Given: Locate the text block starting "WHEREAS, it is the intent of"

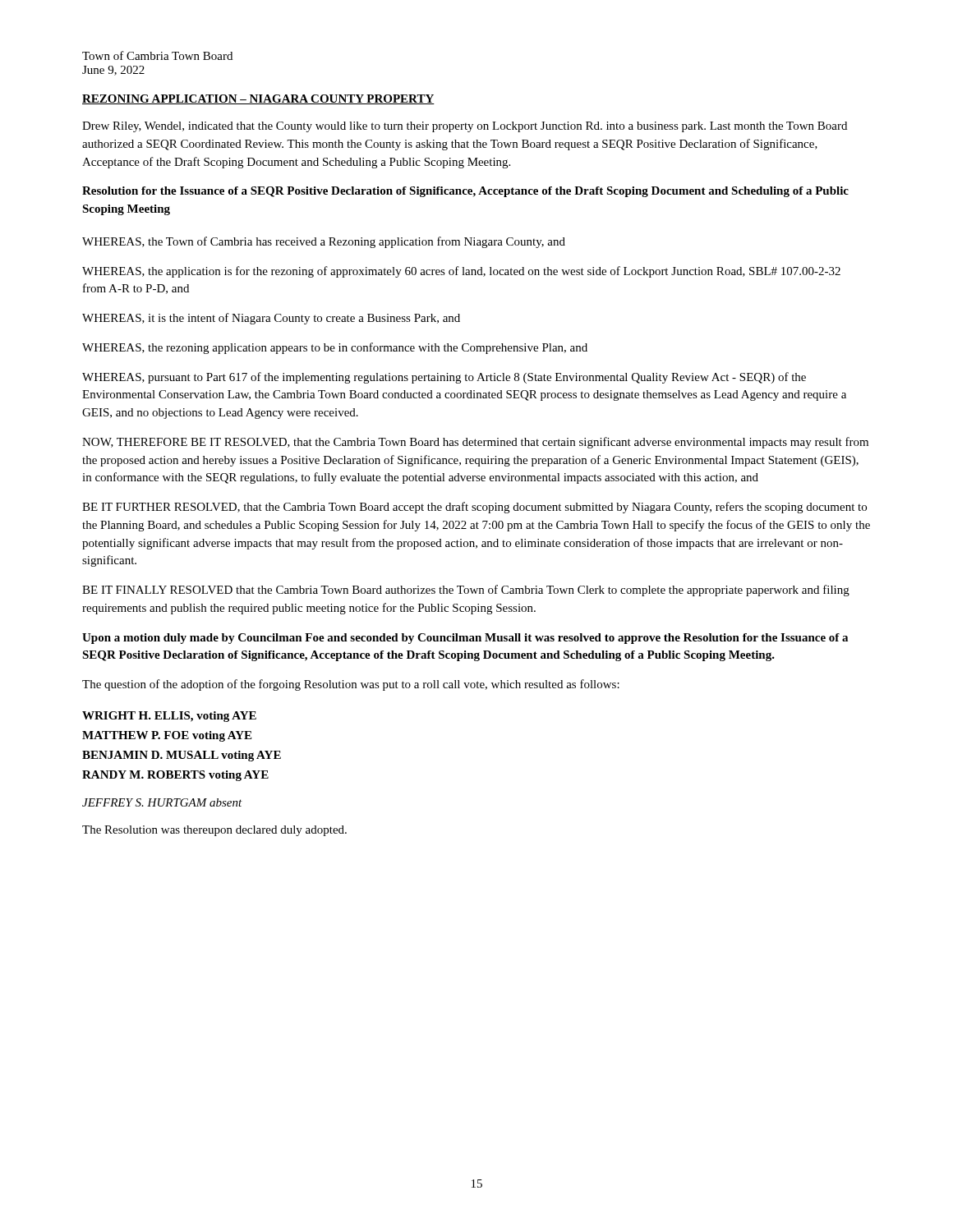Looking at the screenshot, I should coord(271,318).
